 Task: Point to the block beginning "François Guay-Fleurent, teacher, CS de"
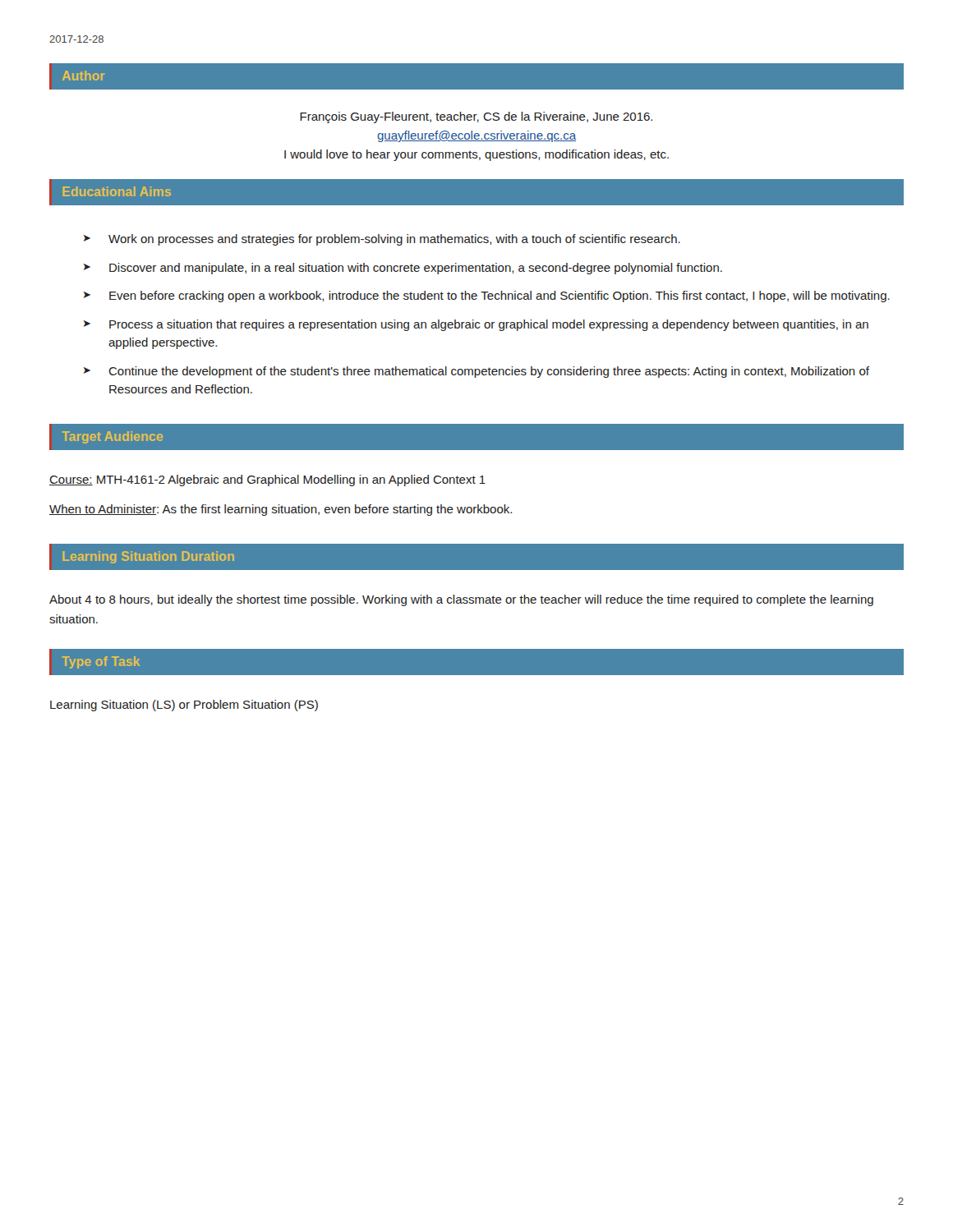[476, 135]
